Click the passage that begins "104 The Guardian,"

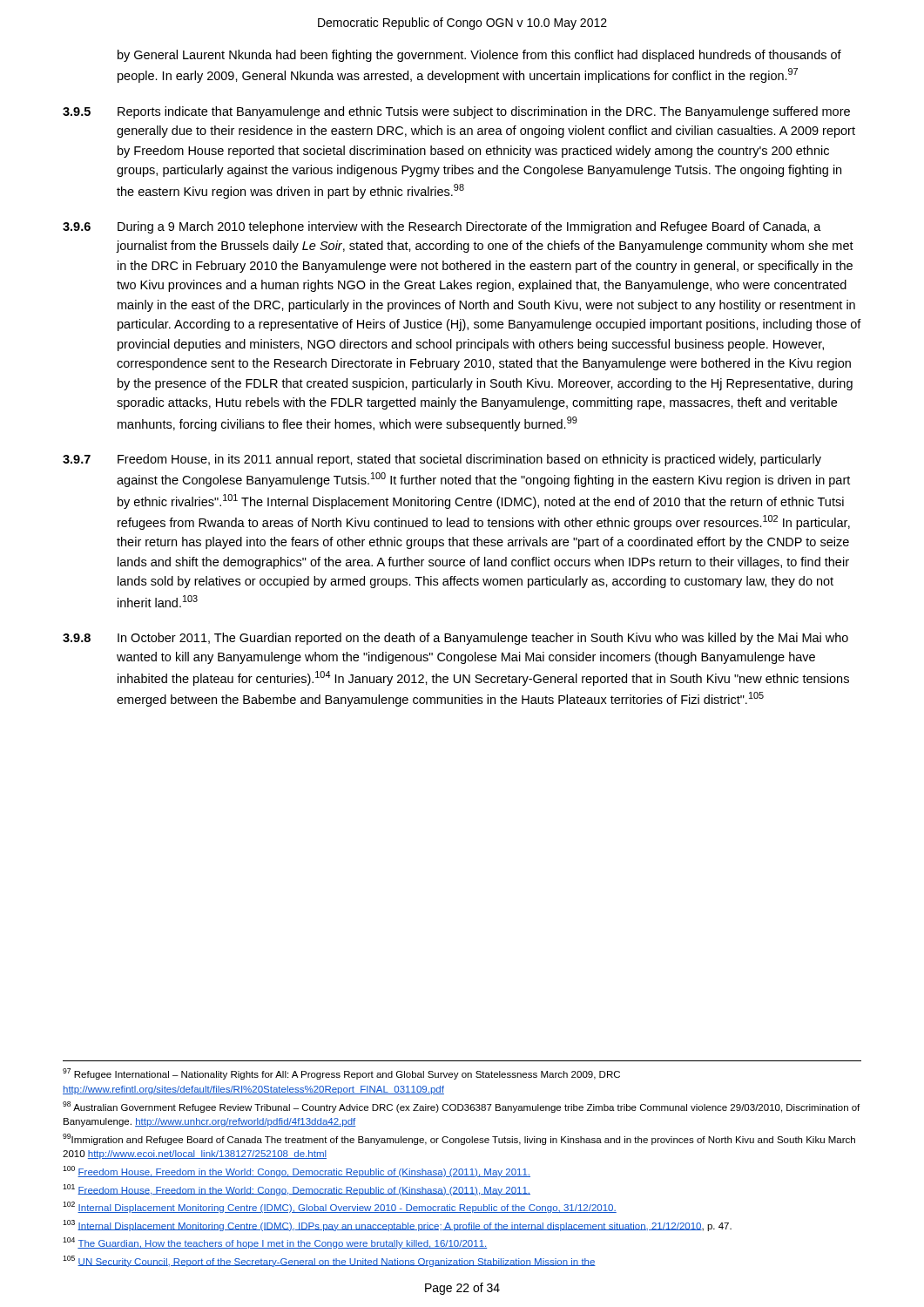pos(275,1242)
